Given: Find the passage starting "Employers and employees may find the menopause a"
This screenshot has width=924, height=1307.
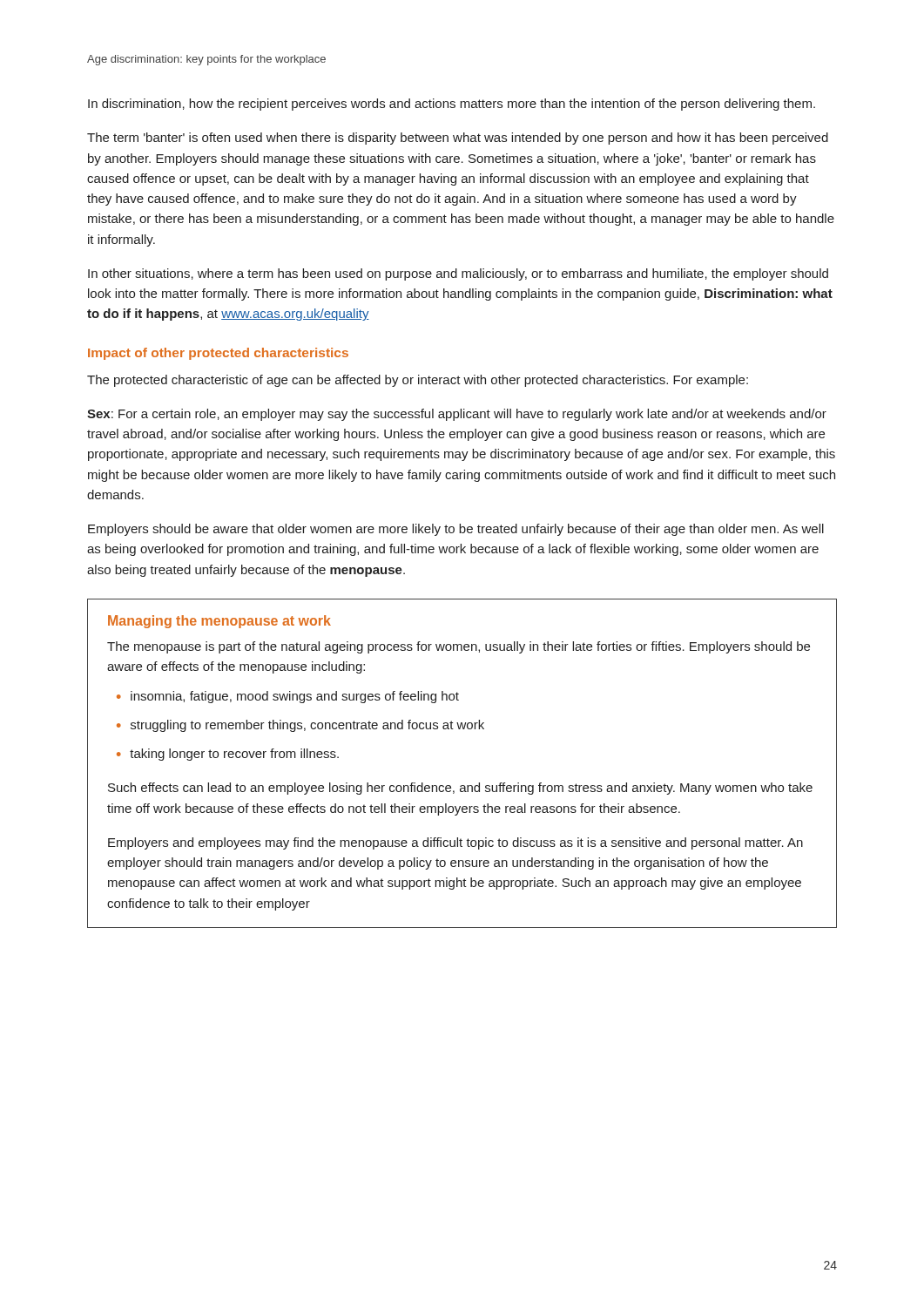Looking at the screenshot, I should pyautogui.click(x=455, y=872).
